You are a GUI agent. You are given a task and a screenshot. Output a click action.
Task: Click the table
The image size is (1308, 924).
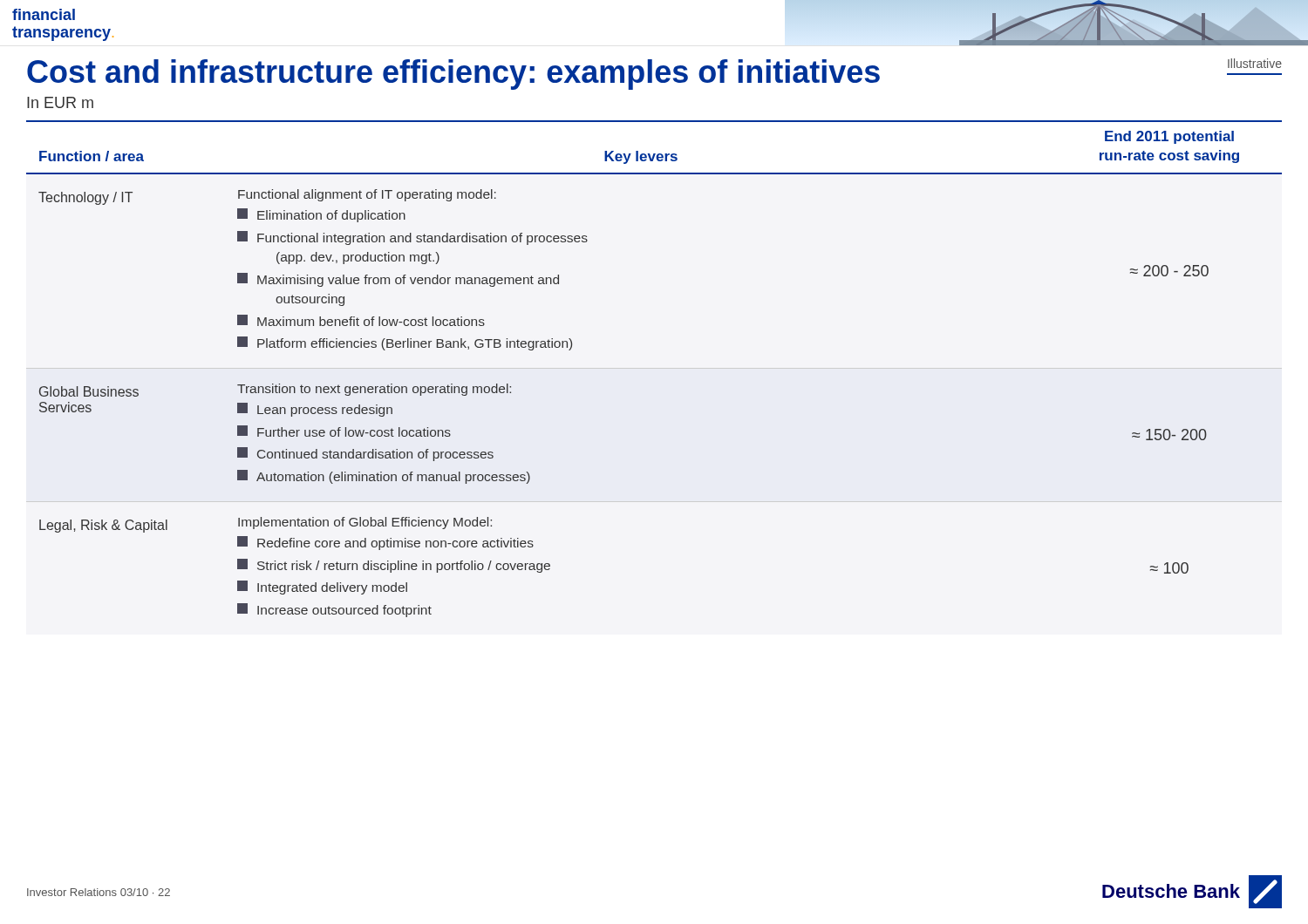654,378
